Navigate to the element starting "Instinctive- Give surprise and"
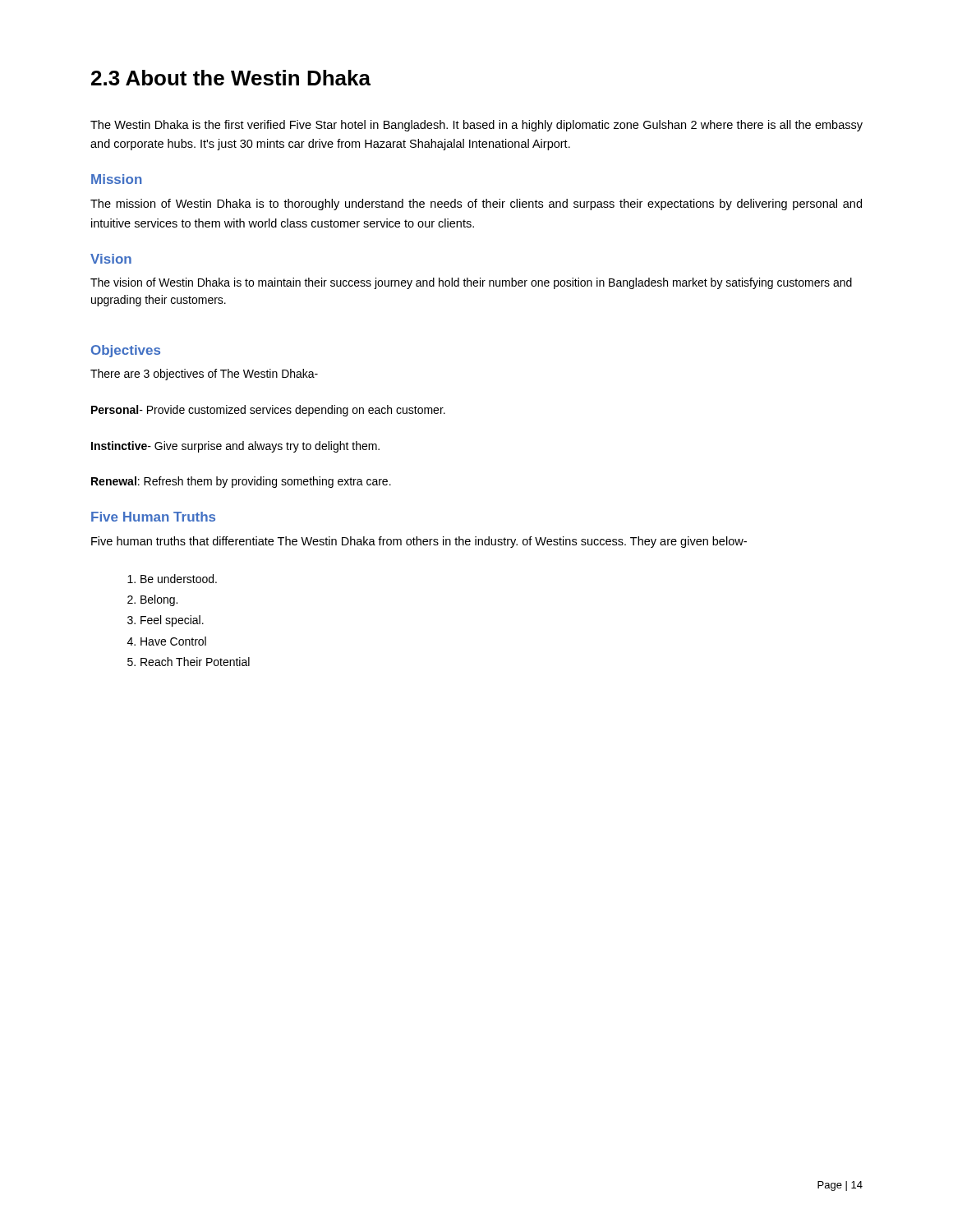The height and width of the screenshot is (1232, 953). tap(235, 447)
